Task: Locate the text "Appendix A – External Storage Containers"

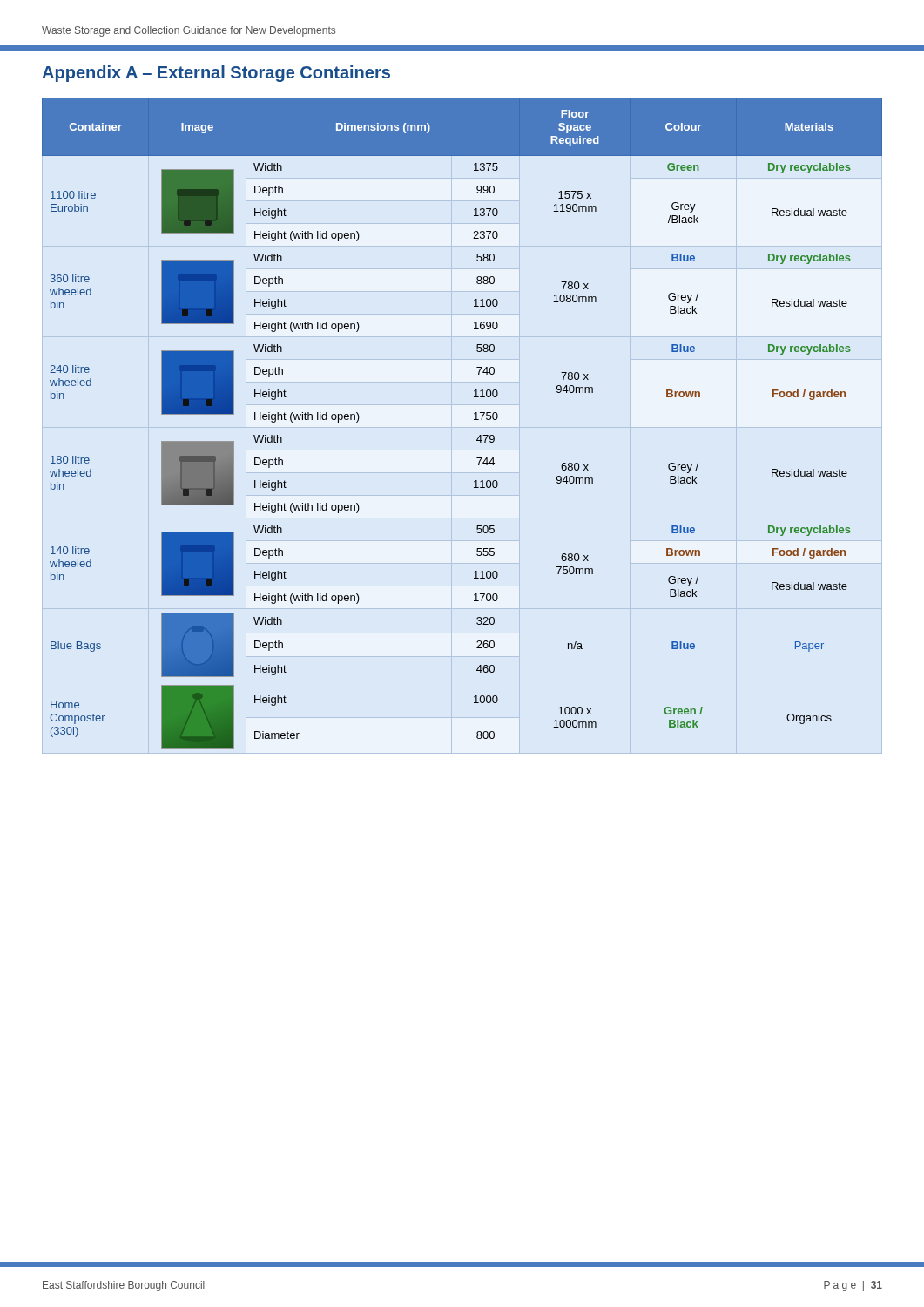Action: click(x=216, y=72)
